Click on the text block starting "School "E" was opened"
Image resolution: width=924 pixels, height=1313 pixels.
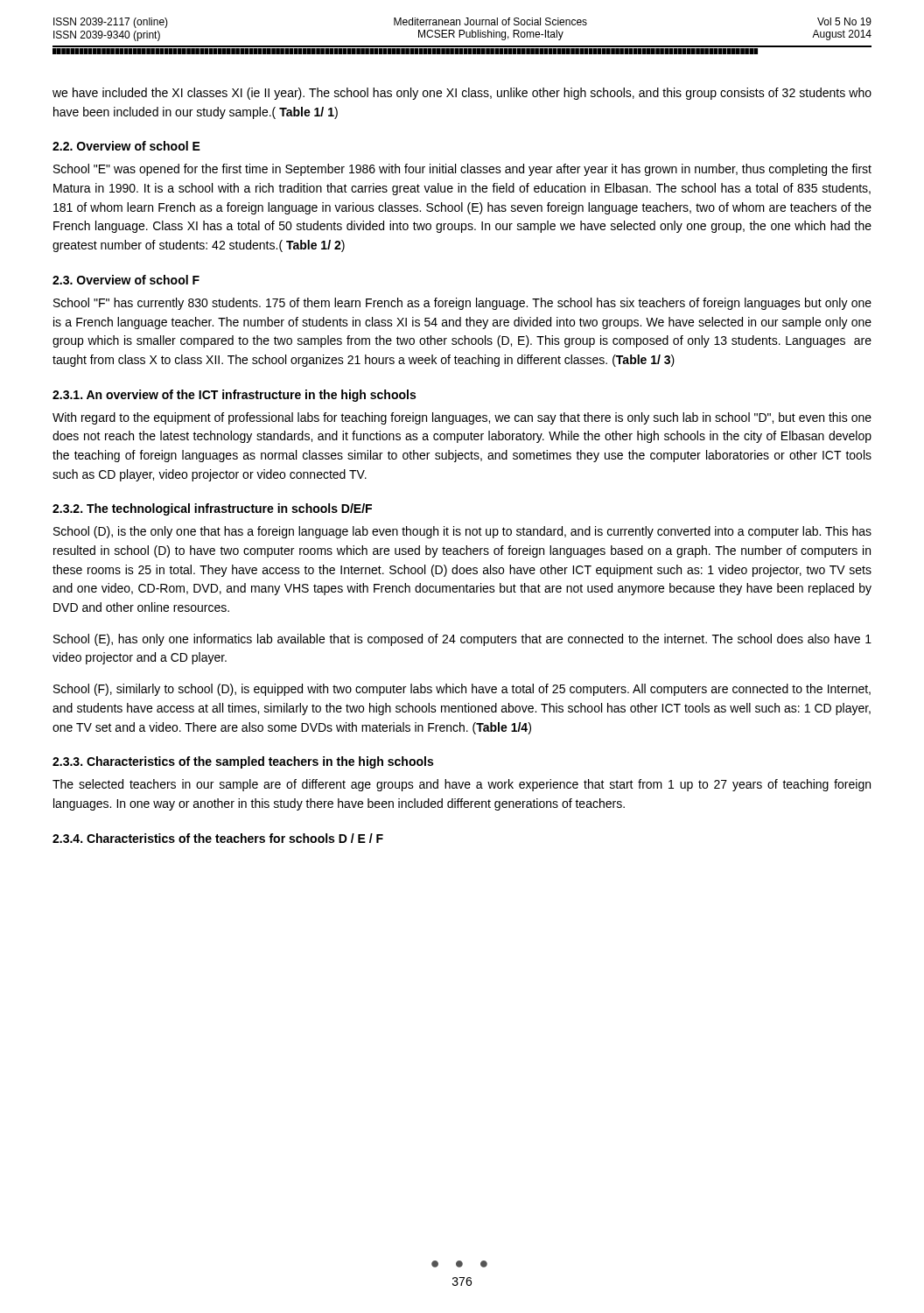pyautogui.click(x=462, y=208)
